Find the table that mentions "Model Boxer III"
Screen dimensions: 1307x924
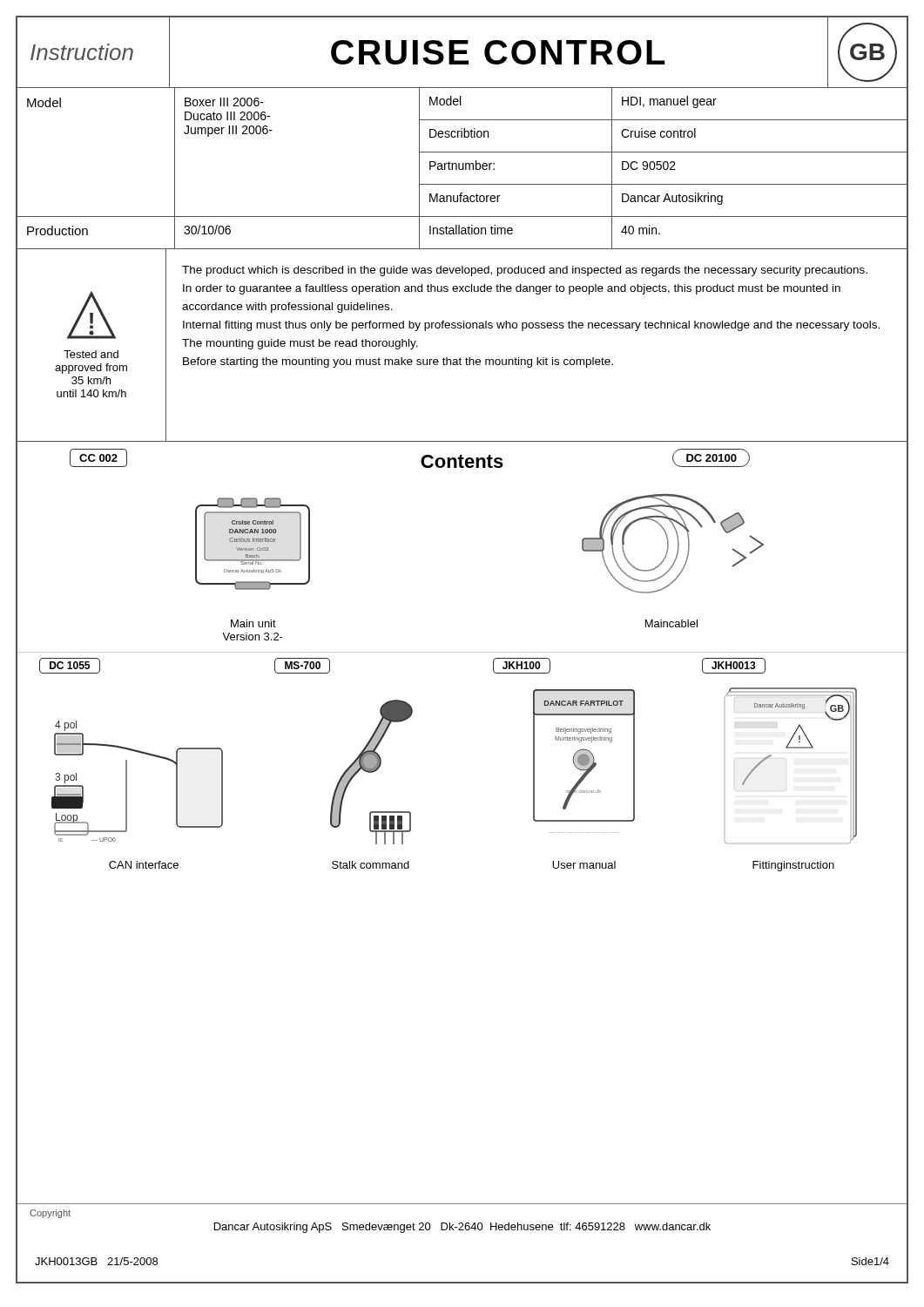(x=462, y=152)
